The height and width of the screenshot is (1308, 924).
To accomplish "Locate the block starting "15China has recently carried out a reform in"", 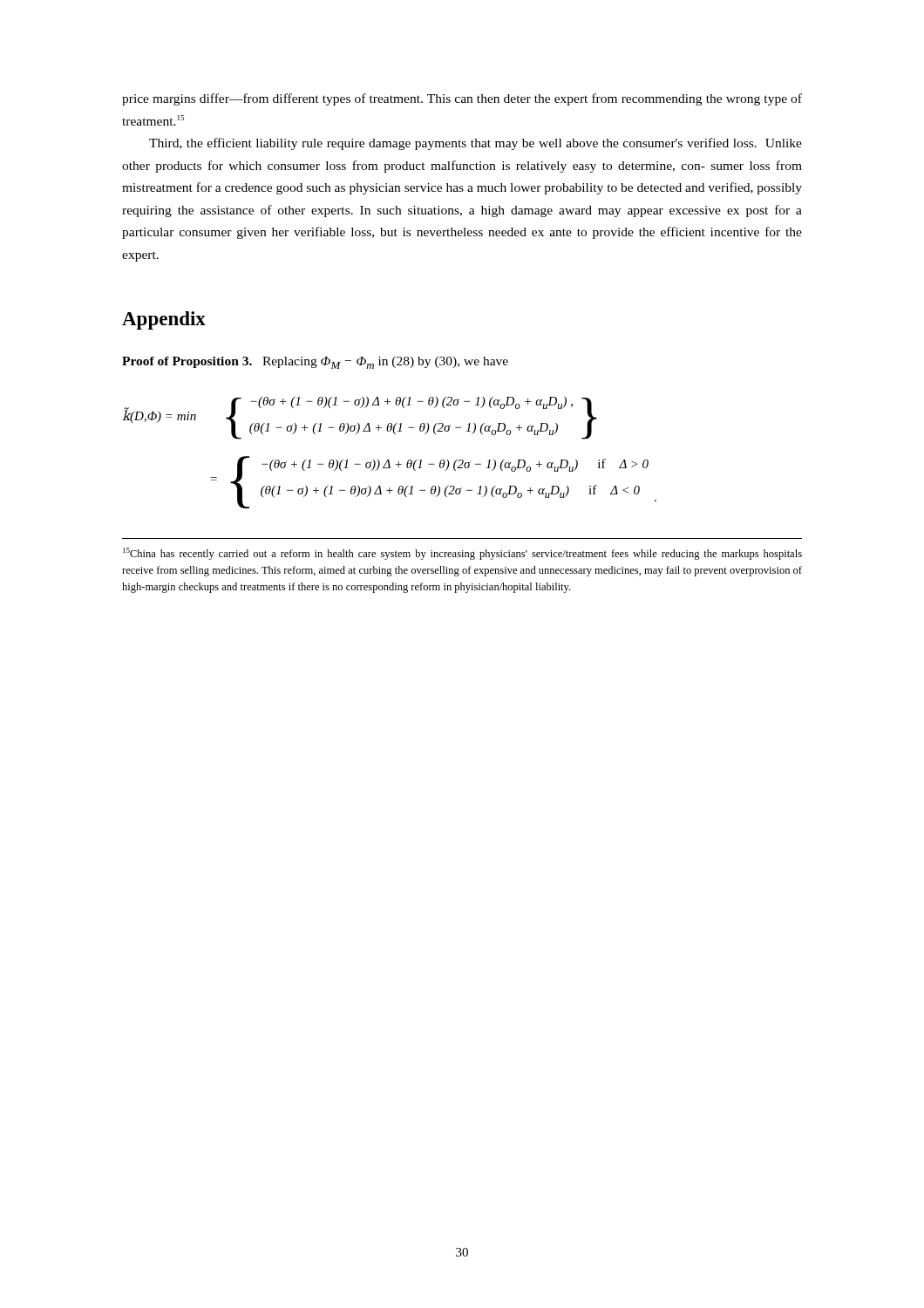I will 462,569.
